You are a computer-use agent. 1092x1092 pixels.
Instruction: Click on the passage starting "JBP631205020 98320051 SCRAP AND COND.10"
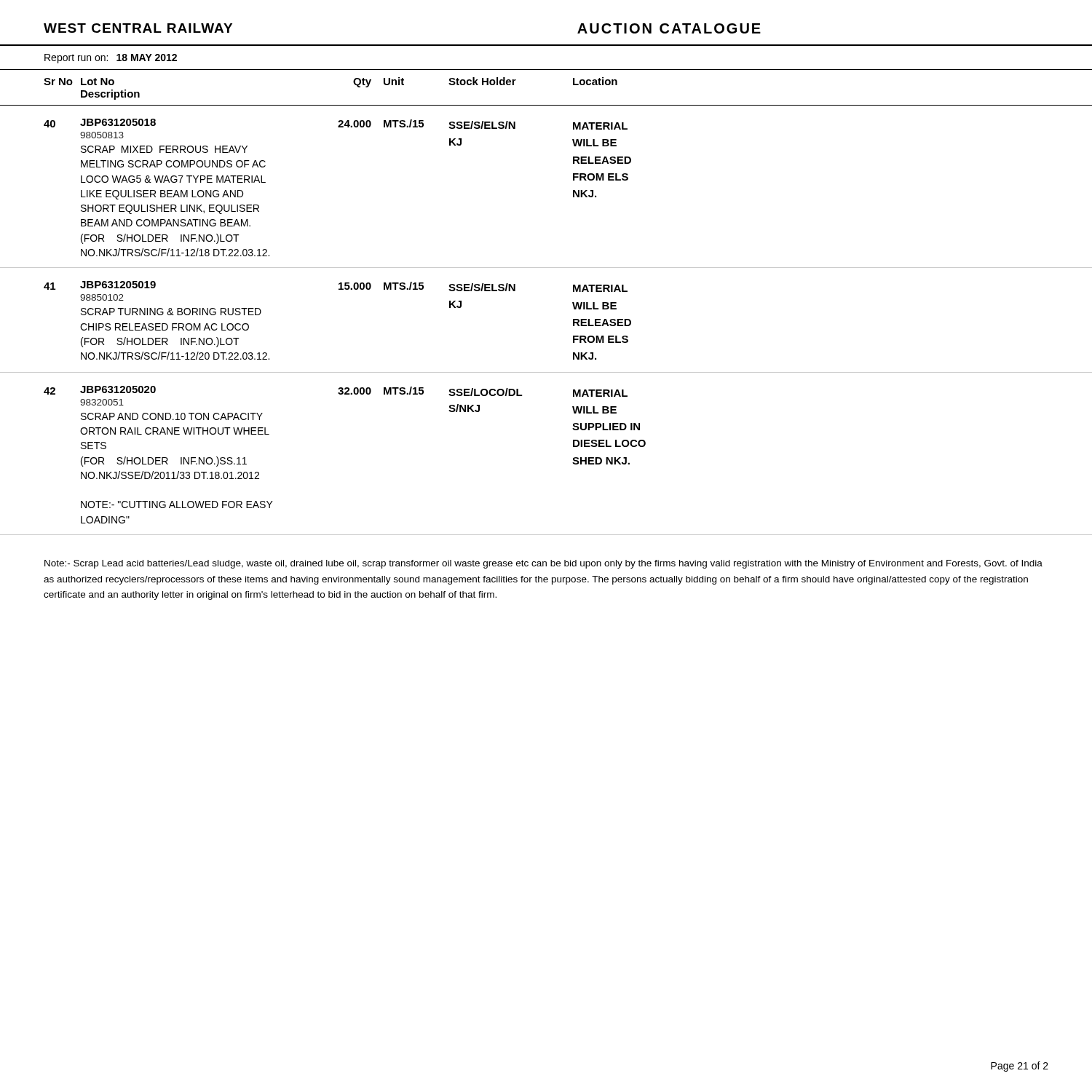pyautogui.click(x=193, y=455)
